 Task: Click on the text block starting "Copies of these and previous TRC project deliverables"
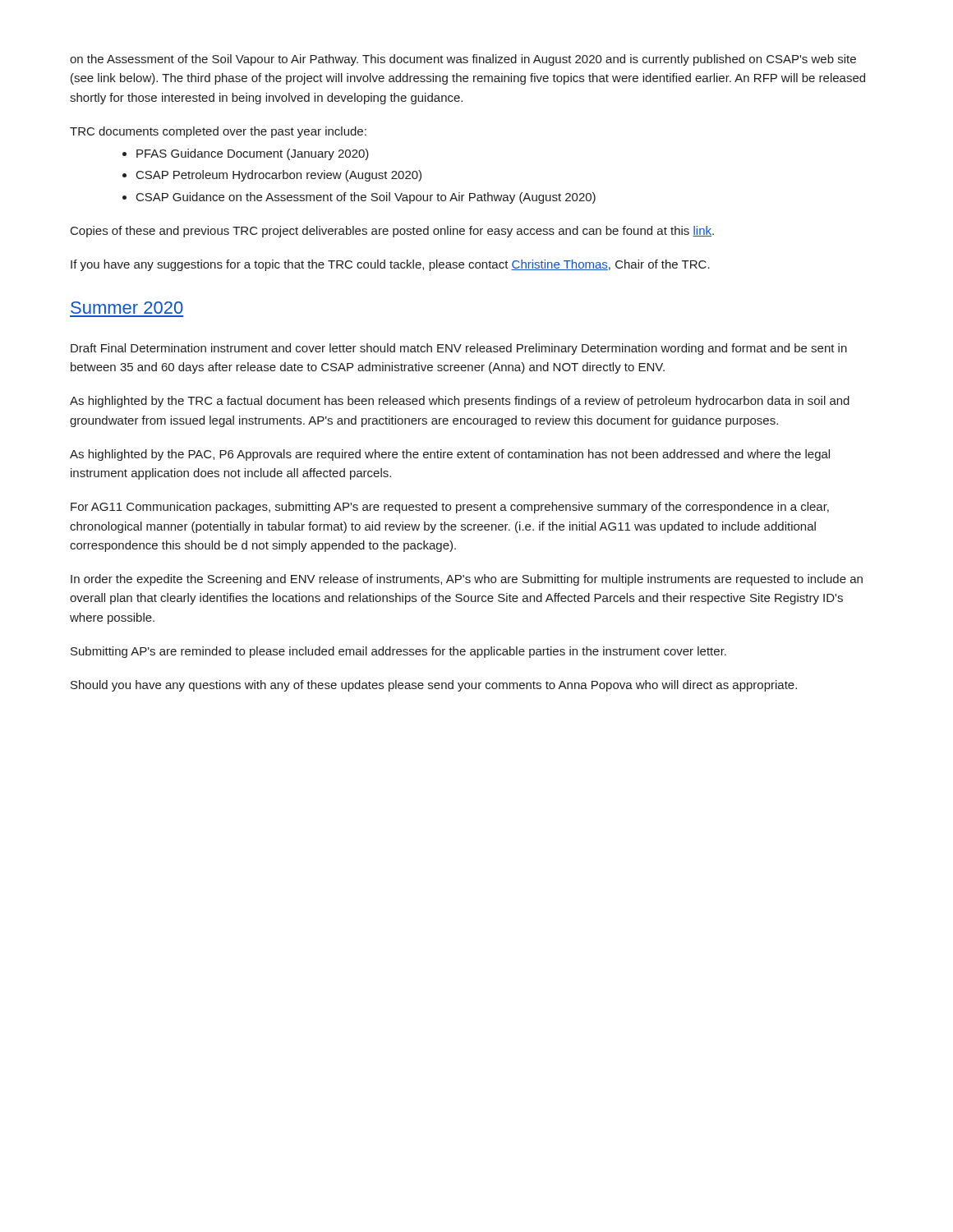coord(392,230)
